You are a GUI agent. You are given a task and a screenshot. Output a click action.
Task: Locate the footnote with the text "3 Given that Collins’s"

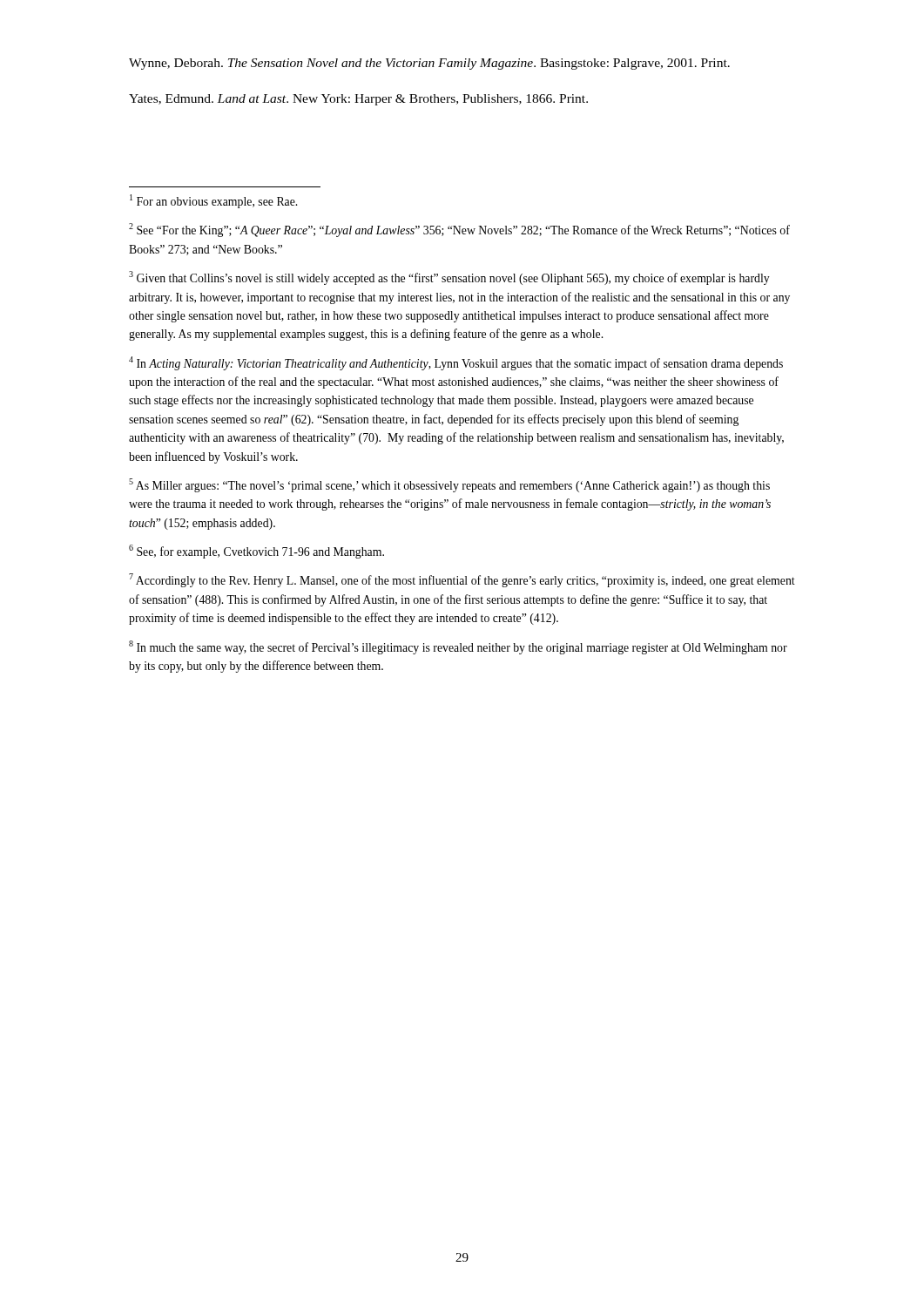(460, 305)
